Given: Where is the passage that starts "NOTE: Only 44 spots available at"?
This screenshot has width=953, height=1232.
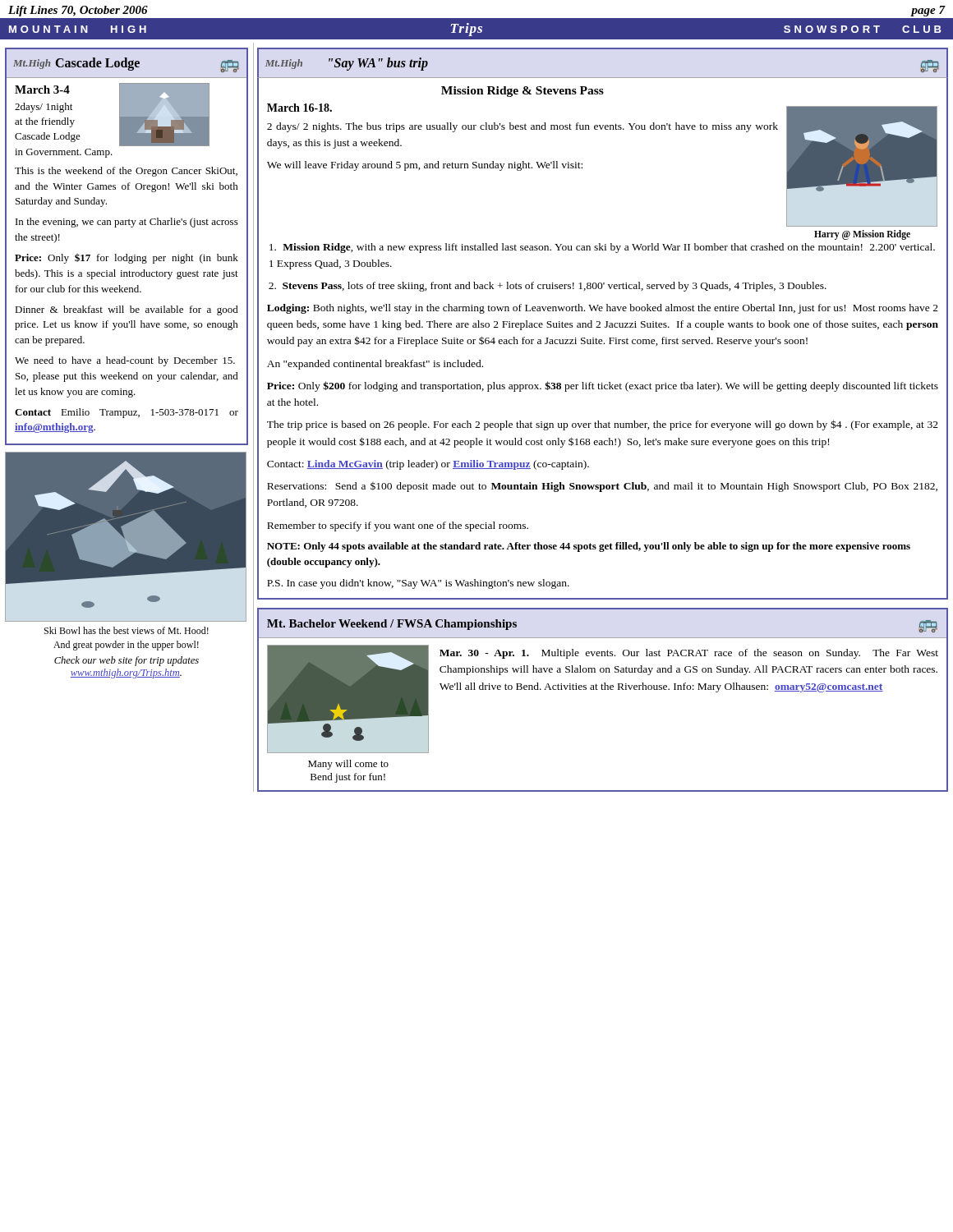Looking at the screenshot, I should click(589, 554).
